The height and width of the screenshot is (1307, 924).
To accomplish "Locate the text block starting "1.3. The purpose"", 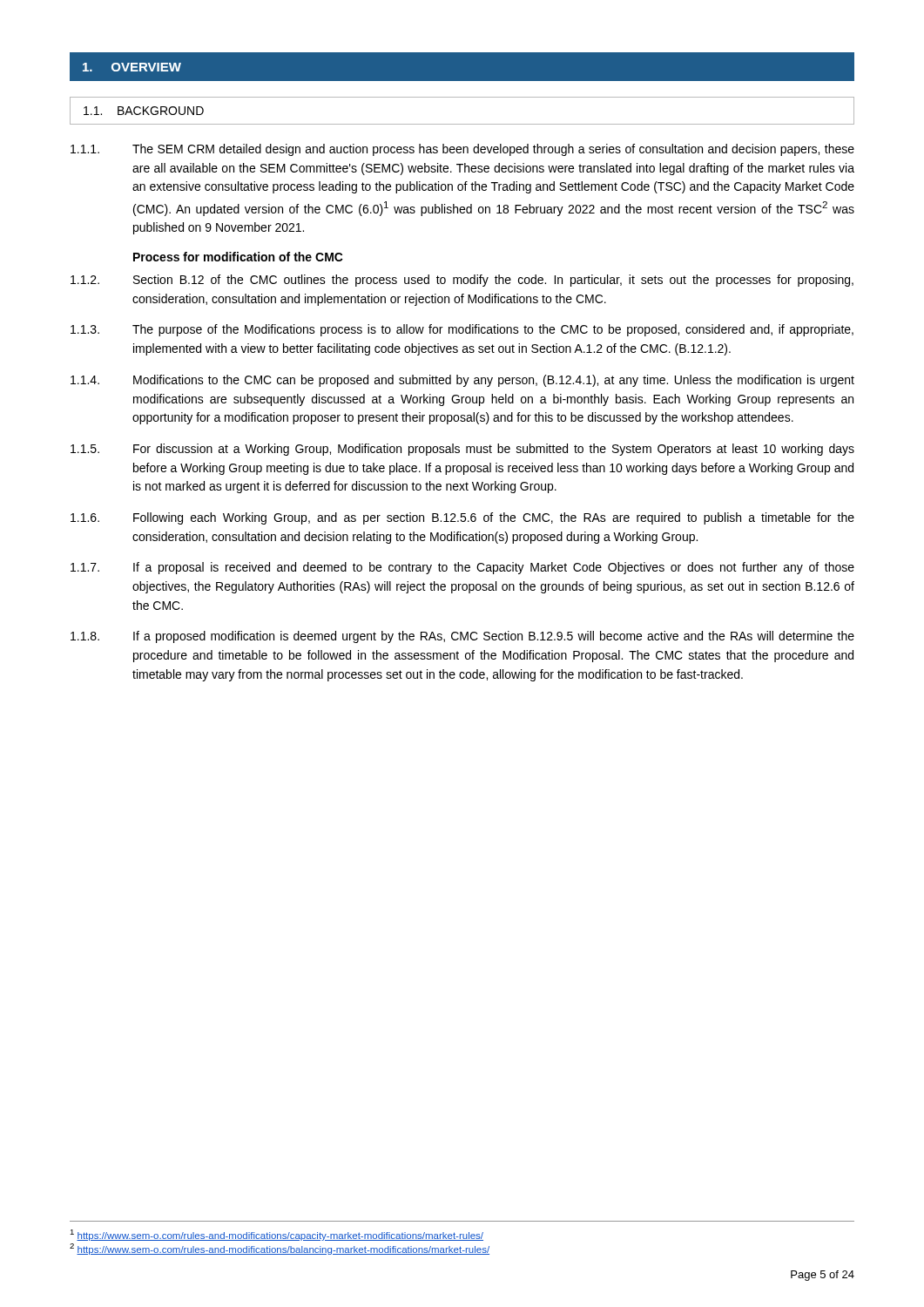I will click(462, 340).
